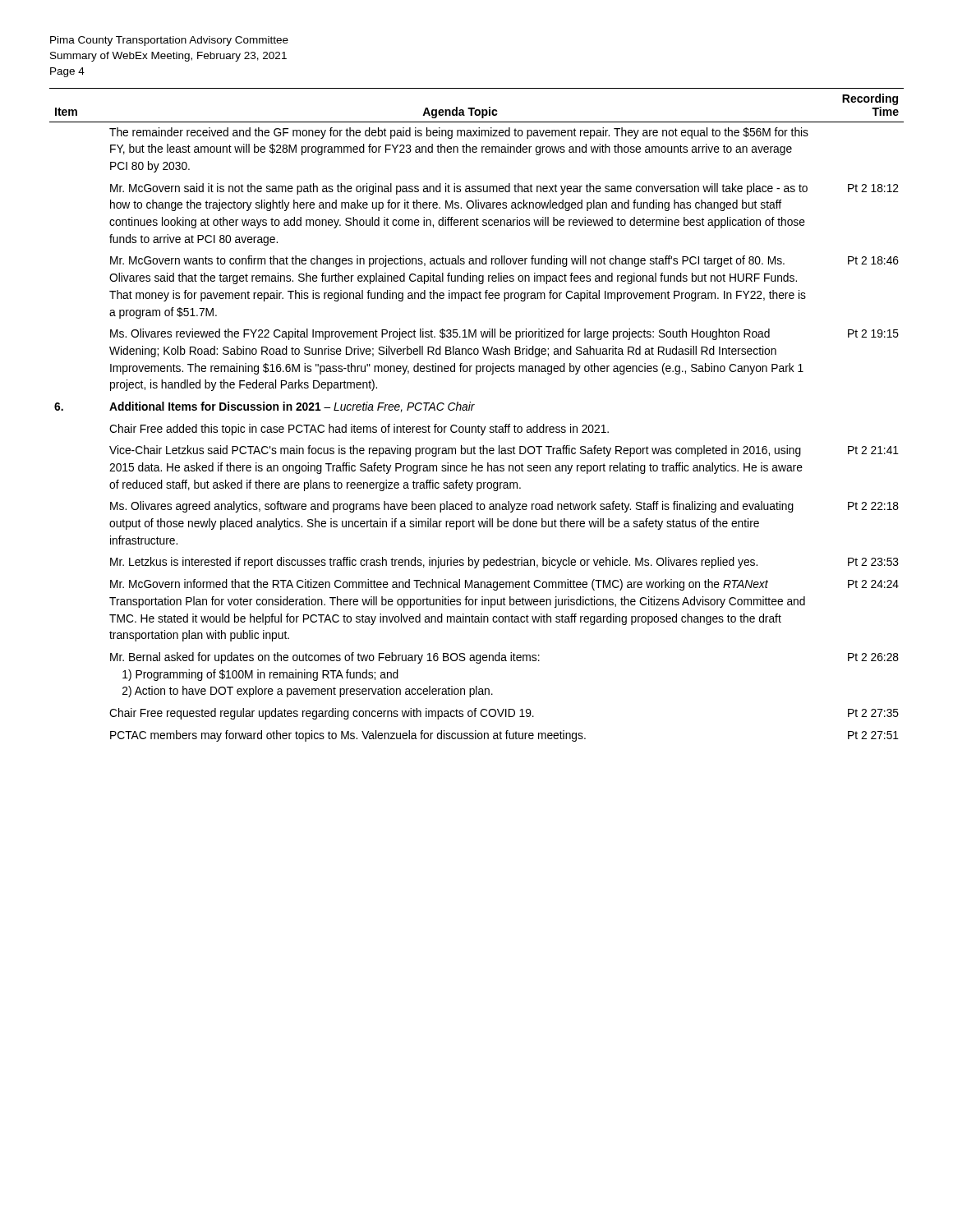
Task: Find a table
Action: pos(476,417)
